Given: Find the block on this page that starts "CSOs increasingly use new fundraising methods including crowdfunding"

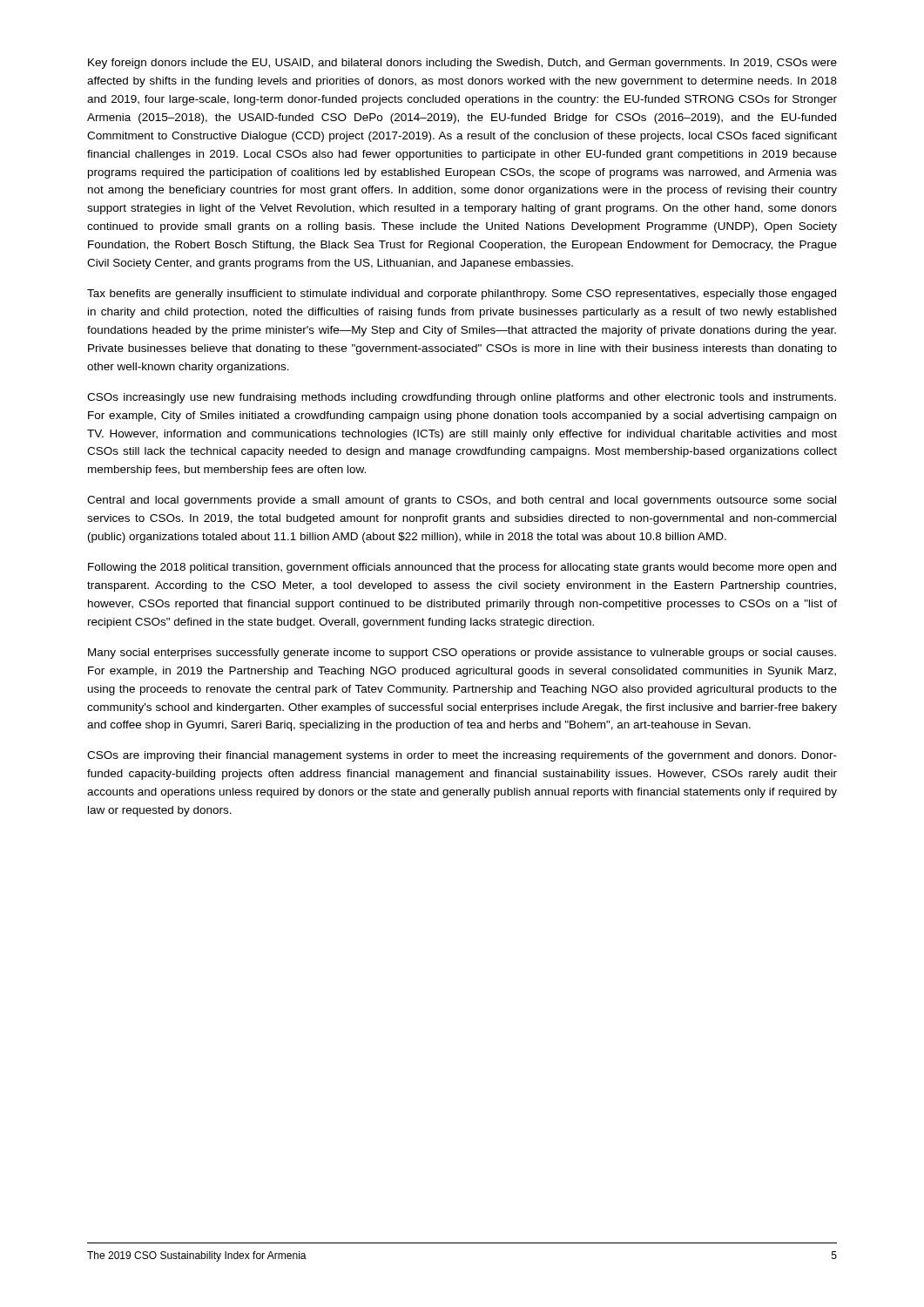Looking at the screenshot, I should point(462,433).
